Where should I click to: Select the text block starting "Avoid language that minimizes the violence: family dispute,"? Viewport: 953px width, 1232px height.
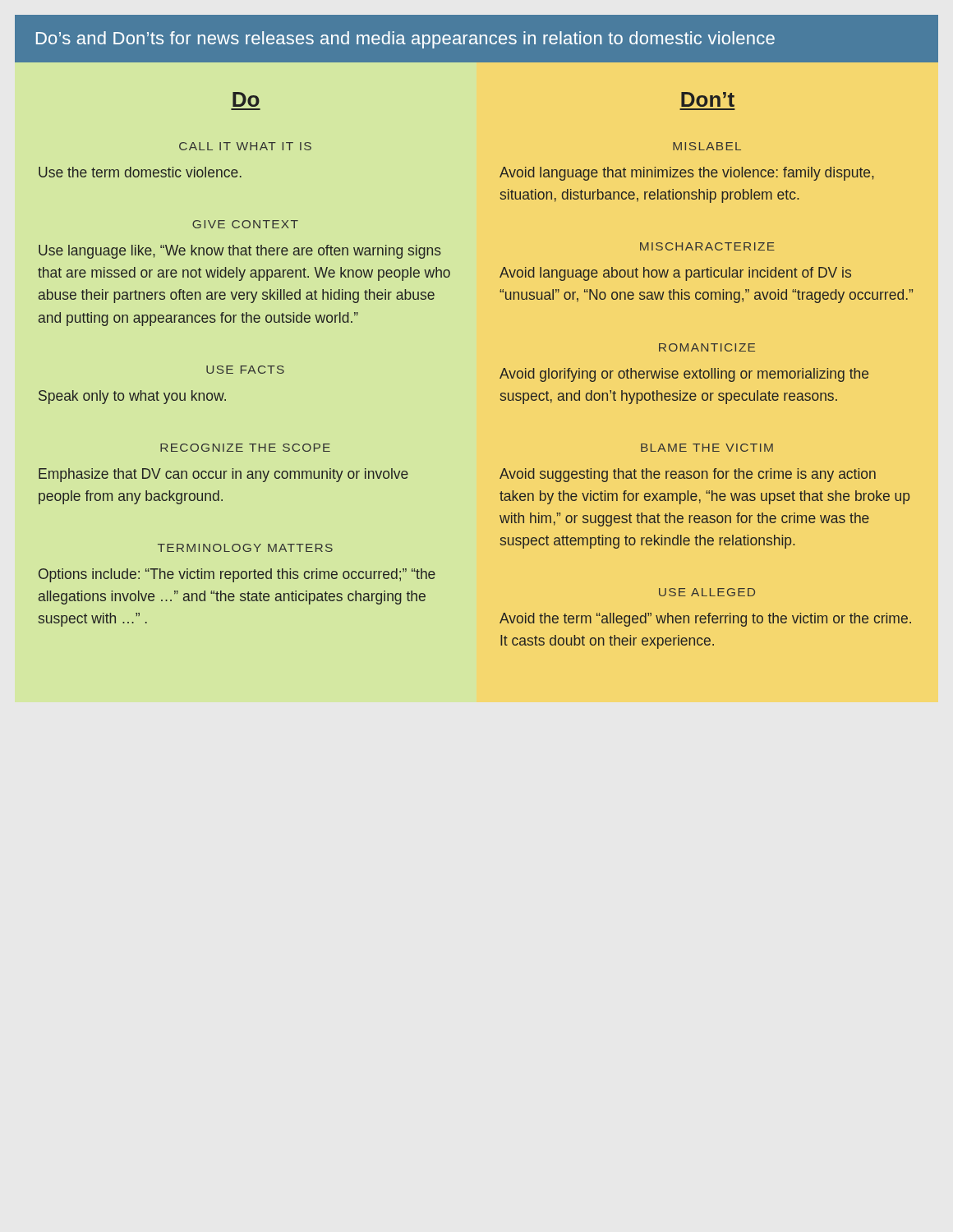[x=687, y=184]
